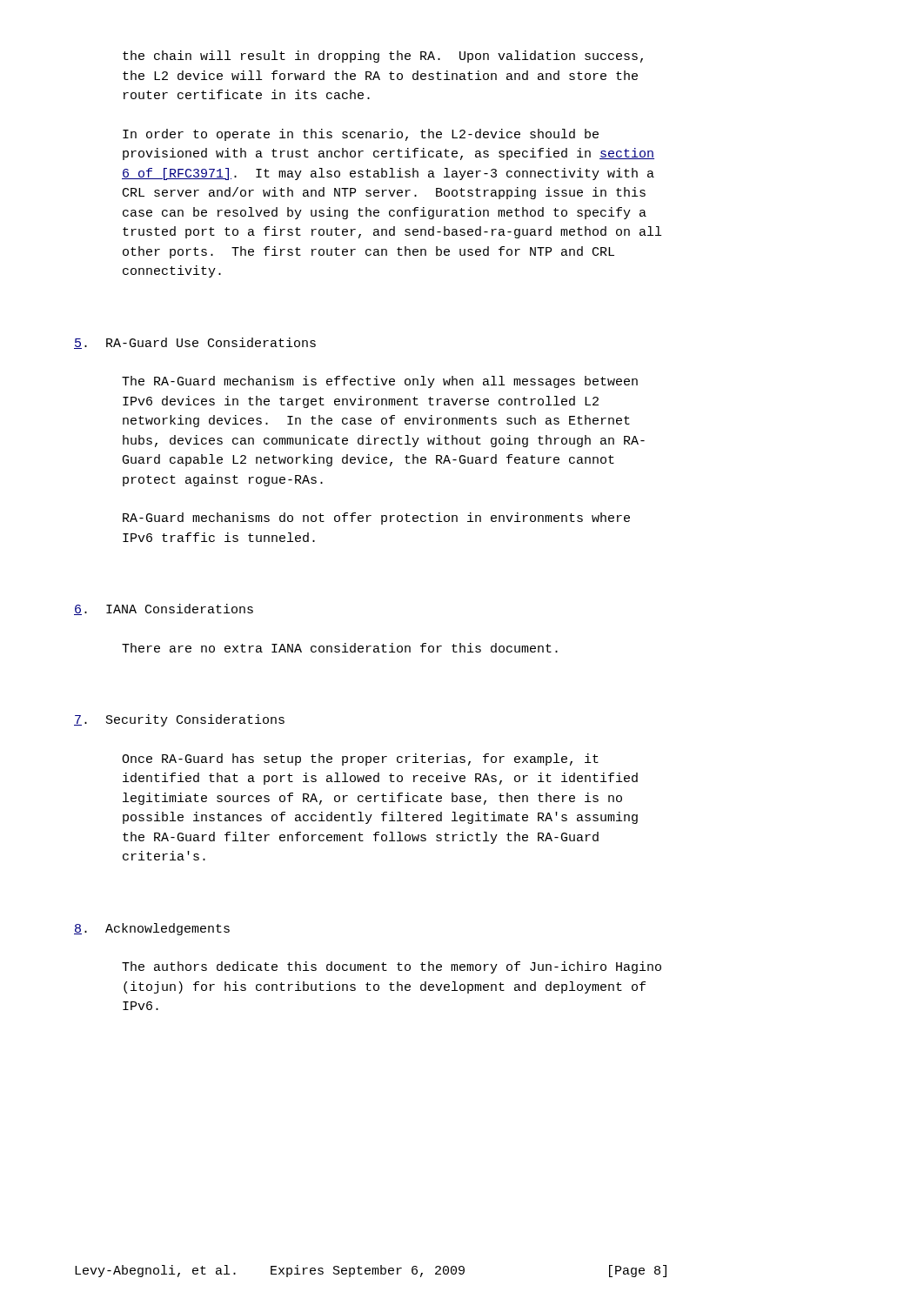Click on the text block containing "In order to operate in this scenario, the"

(392, 203)
